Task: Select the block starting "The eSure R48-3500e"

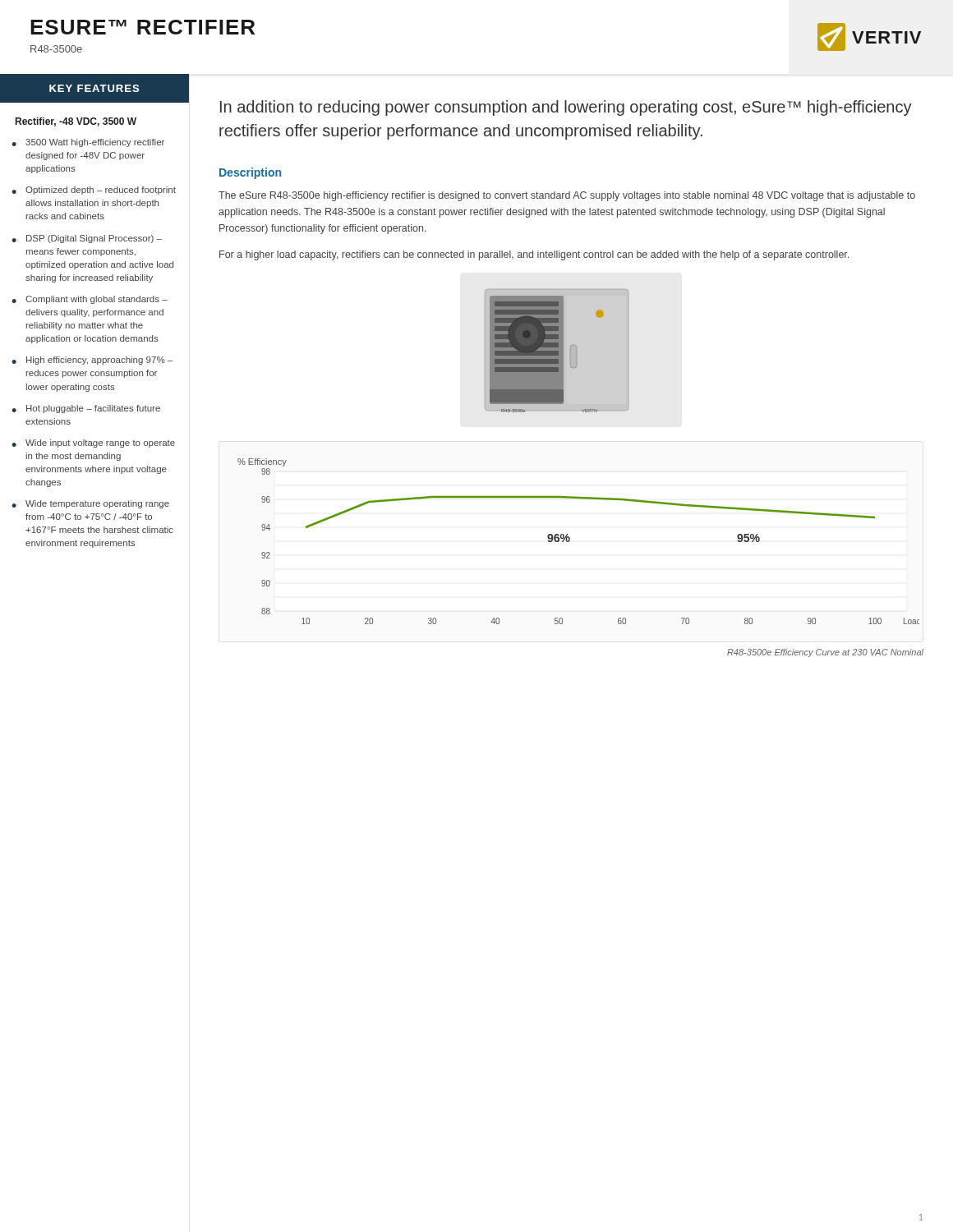Action: coord(567,212)
